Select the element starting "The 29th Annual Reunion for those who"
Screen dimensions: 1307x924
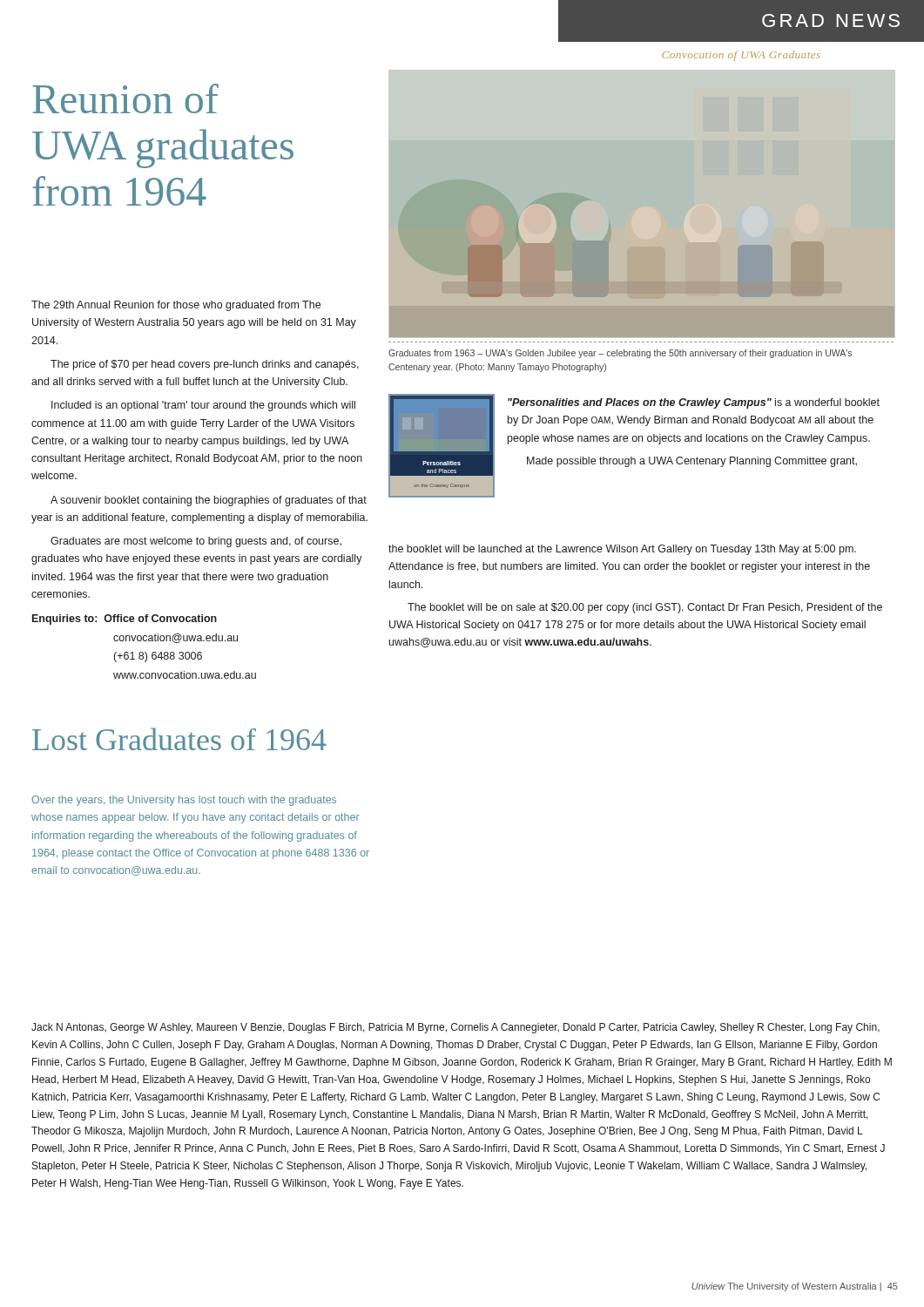point(201,450)
